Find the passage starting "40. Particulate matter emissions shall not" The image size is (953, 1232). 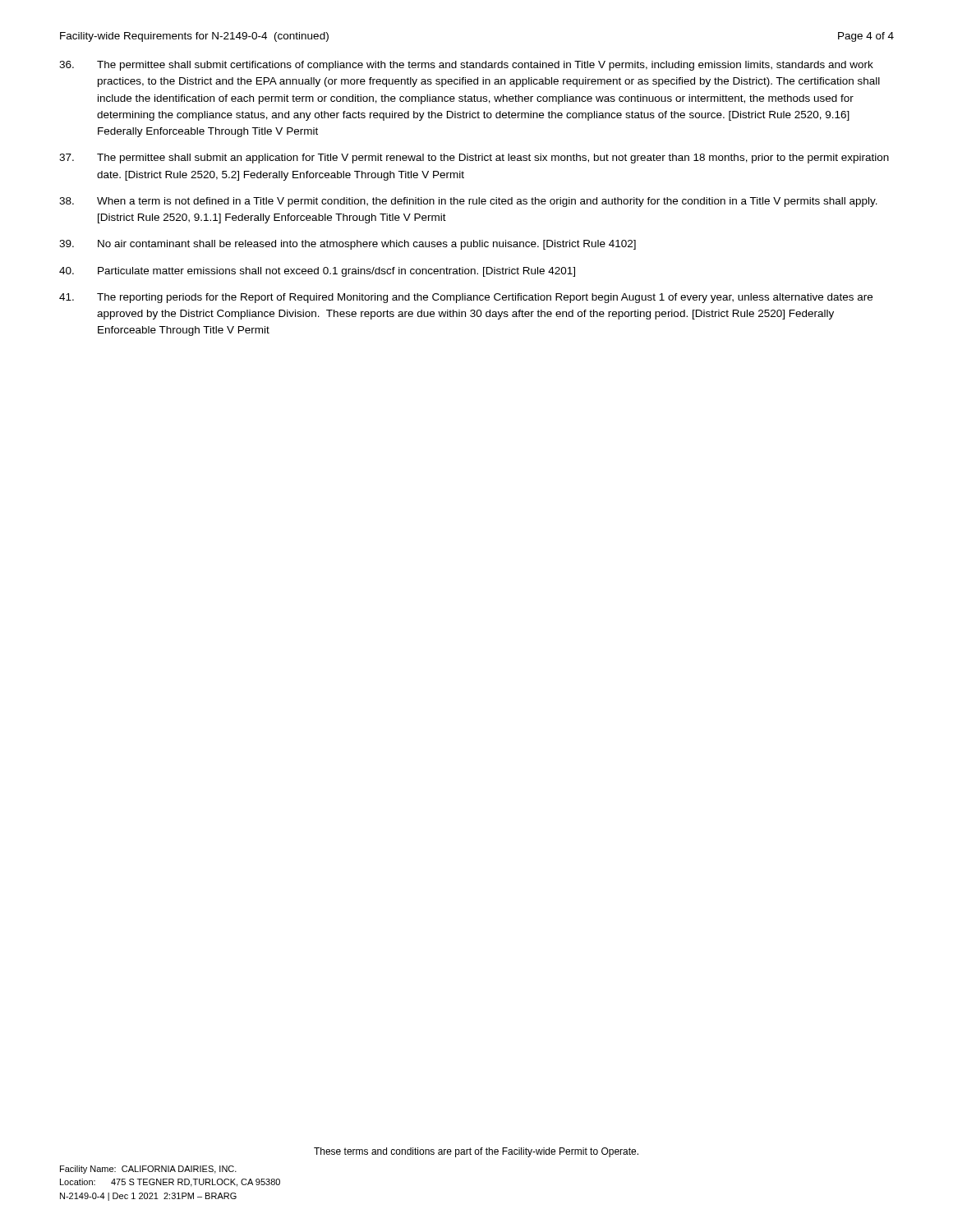[476, 271]
